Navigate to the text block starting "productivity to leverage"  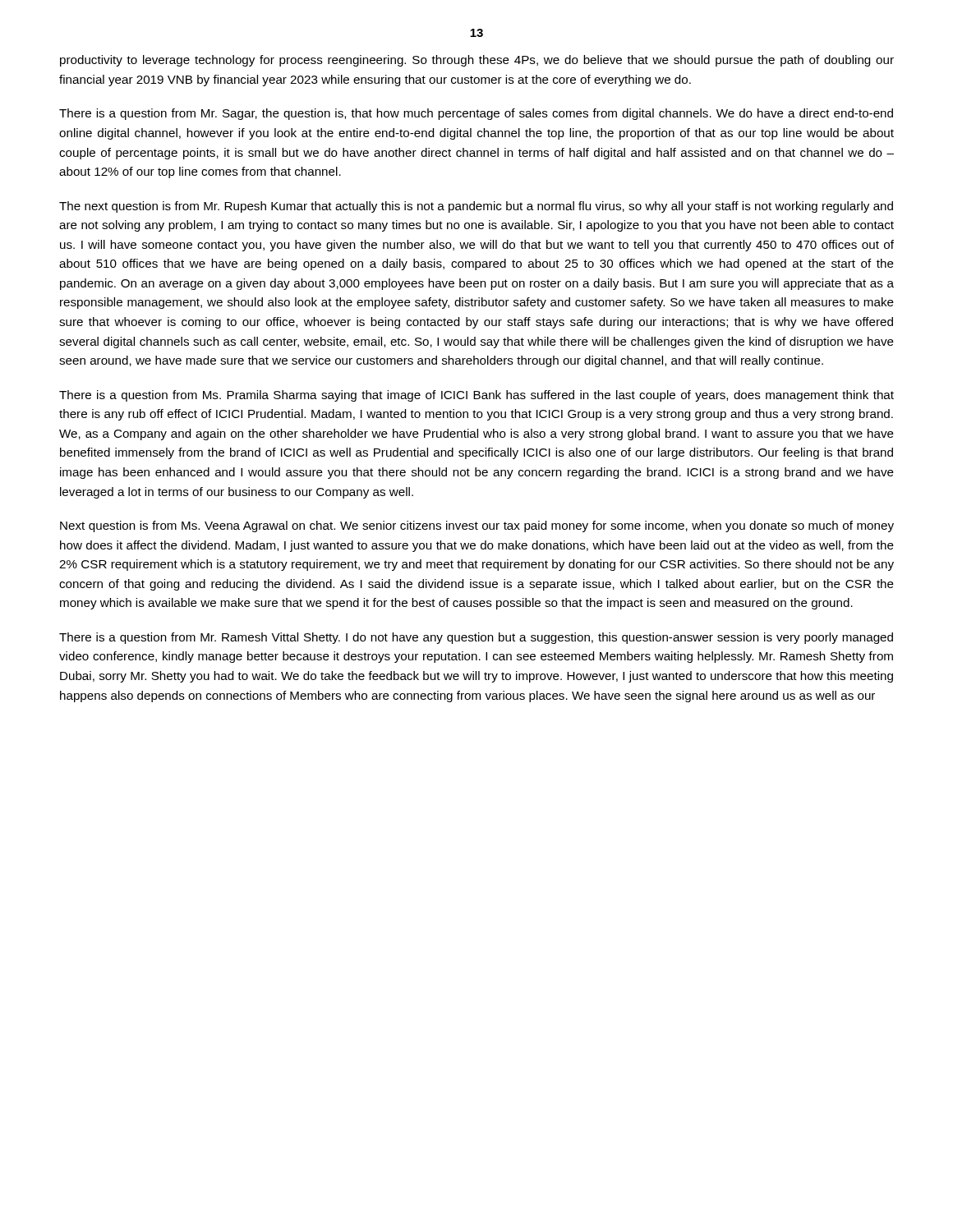476,69
